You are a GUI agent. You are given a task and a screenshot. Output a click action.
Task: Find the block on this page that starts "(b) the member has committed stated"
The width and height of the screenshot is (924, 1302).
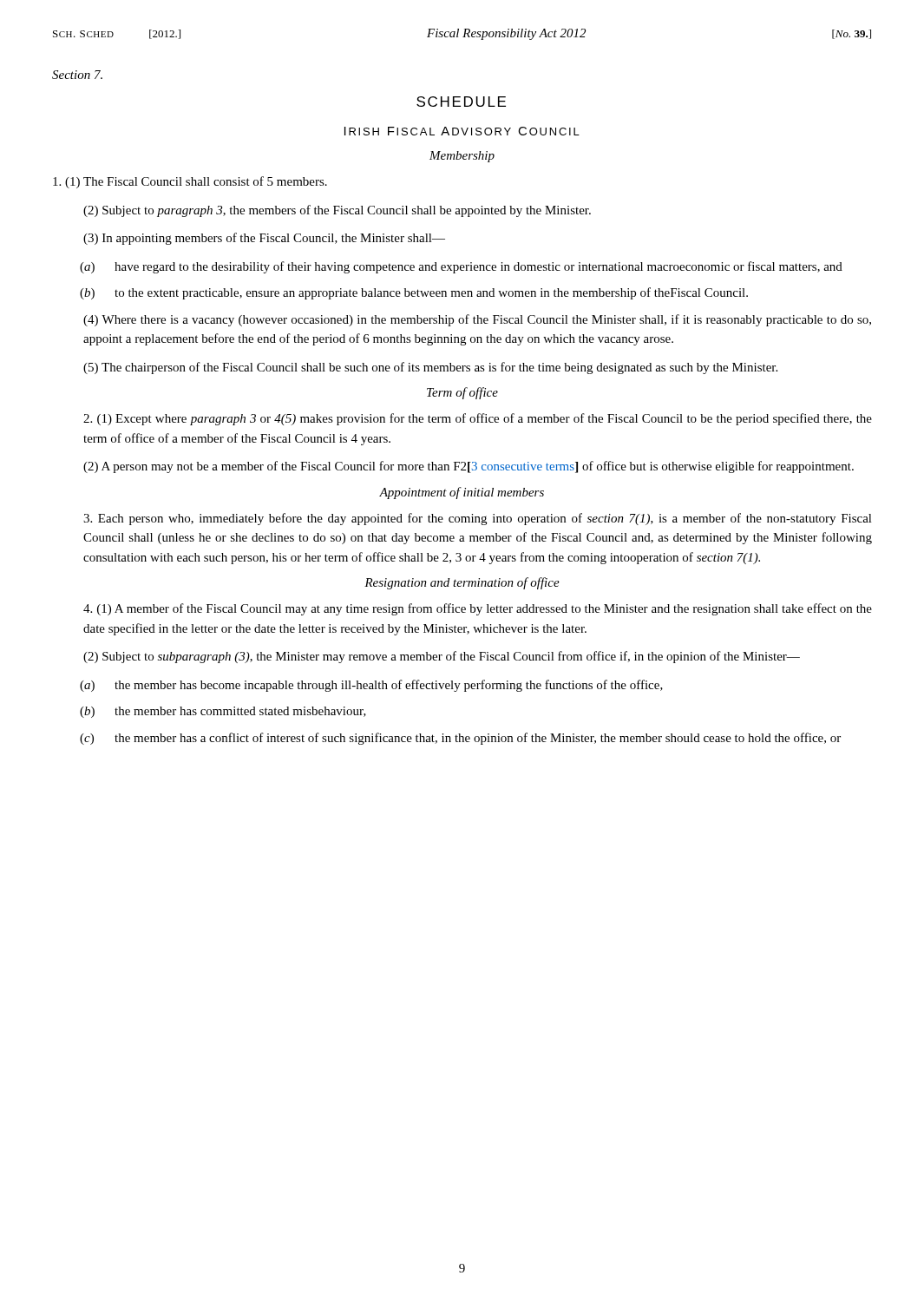(240, 711)
